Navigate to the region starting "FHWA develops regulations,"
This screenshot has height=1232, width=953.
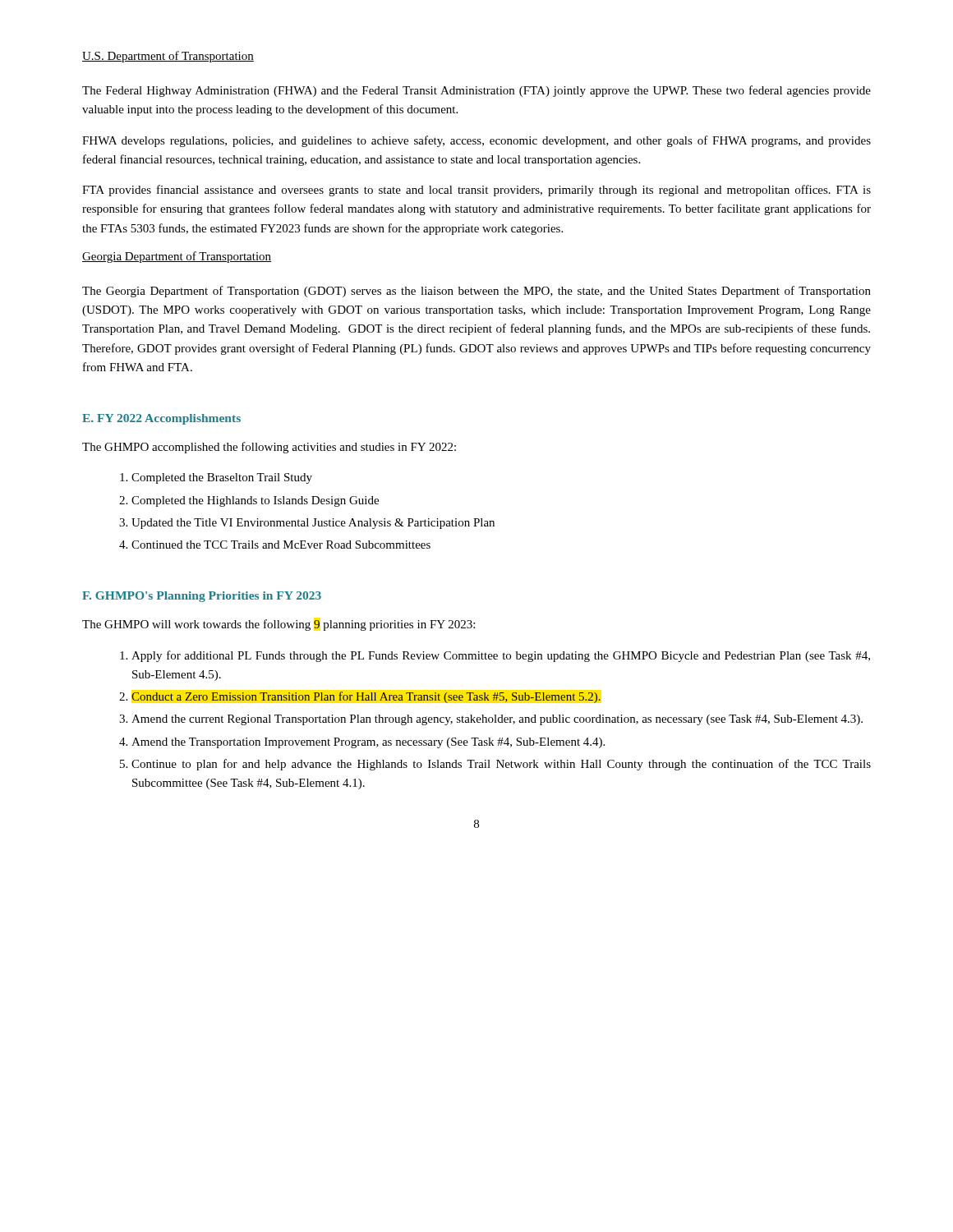click(x=476, y=150)
